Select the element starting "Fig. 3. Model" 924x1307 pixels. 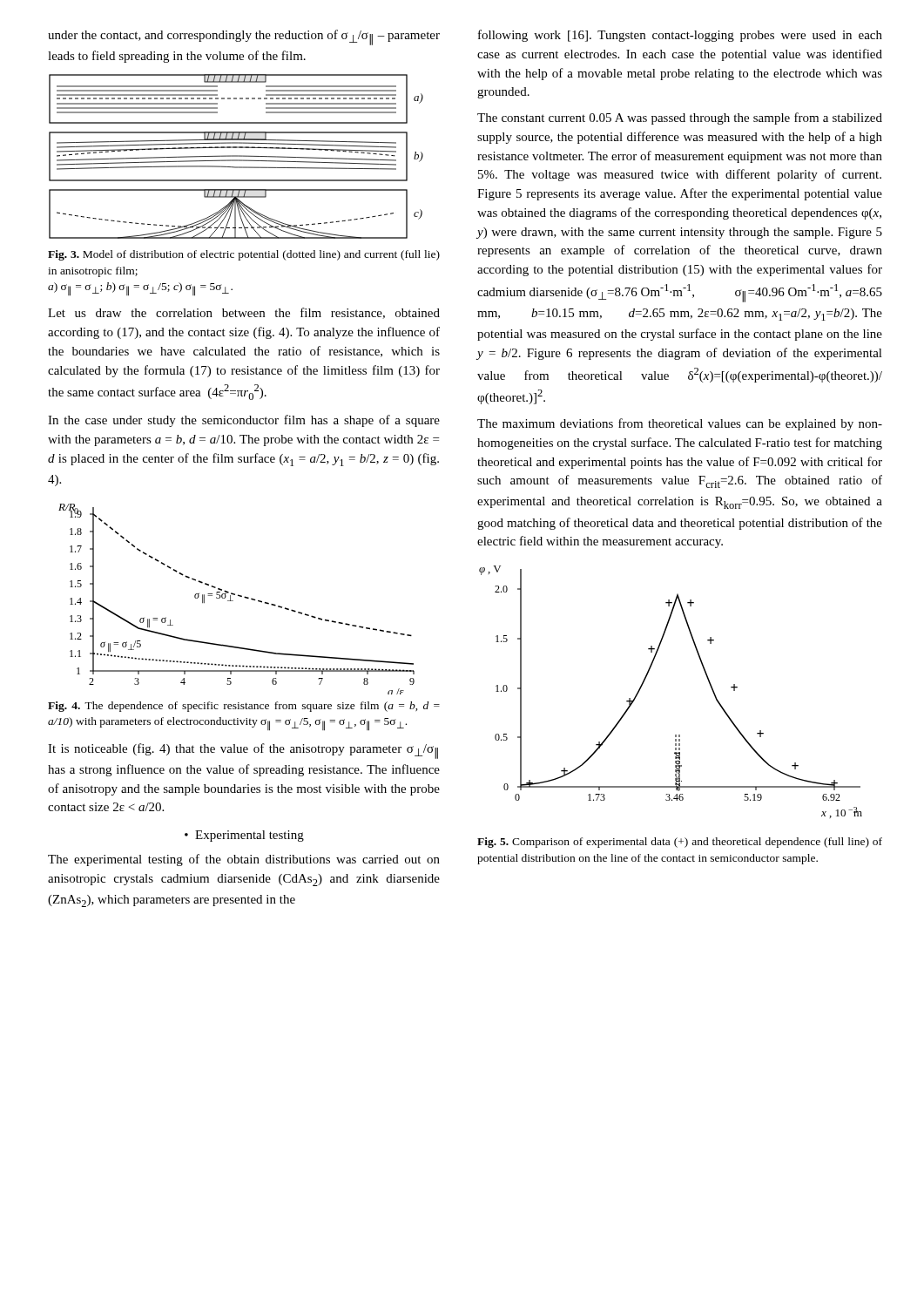coord(244,255)
